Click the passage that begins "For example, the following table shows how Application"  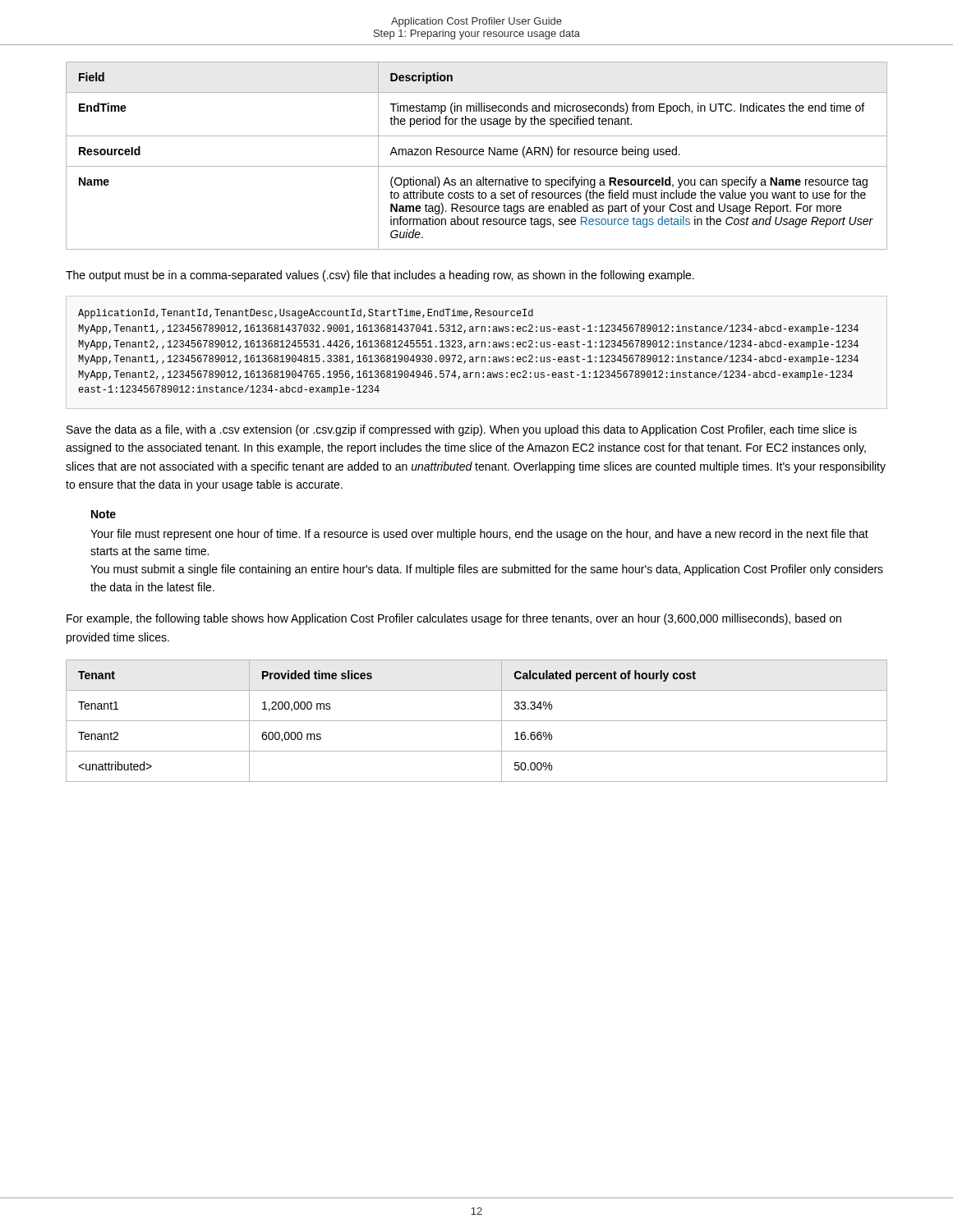click(454, 628)
